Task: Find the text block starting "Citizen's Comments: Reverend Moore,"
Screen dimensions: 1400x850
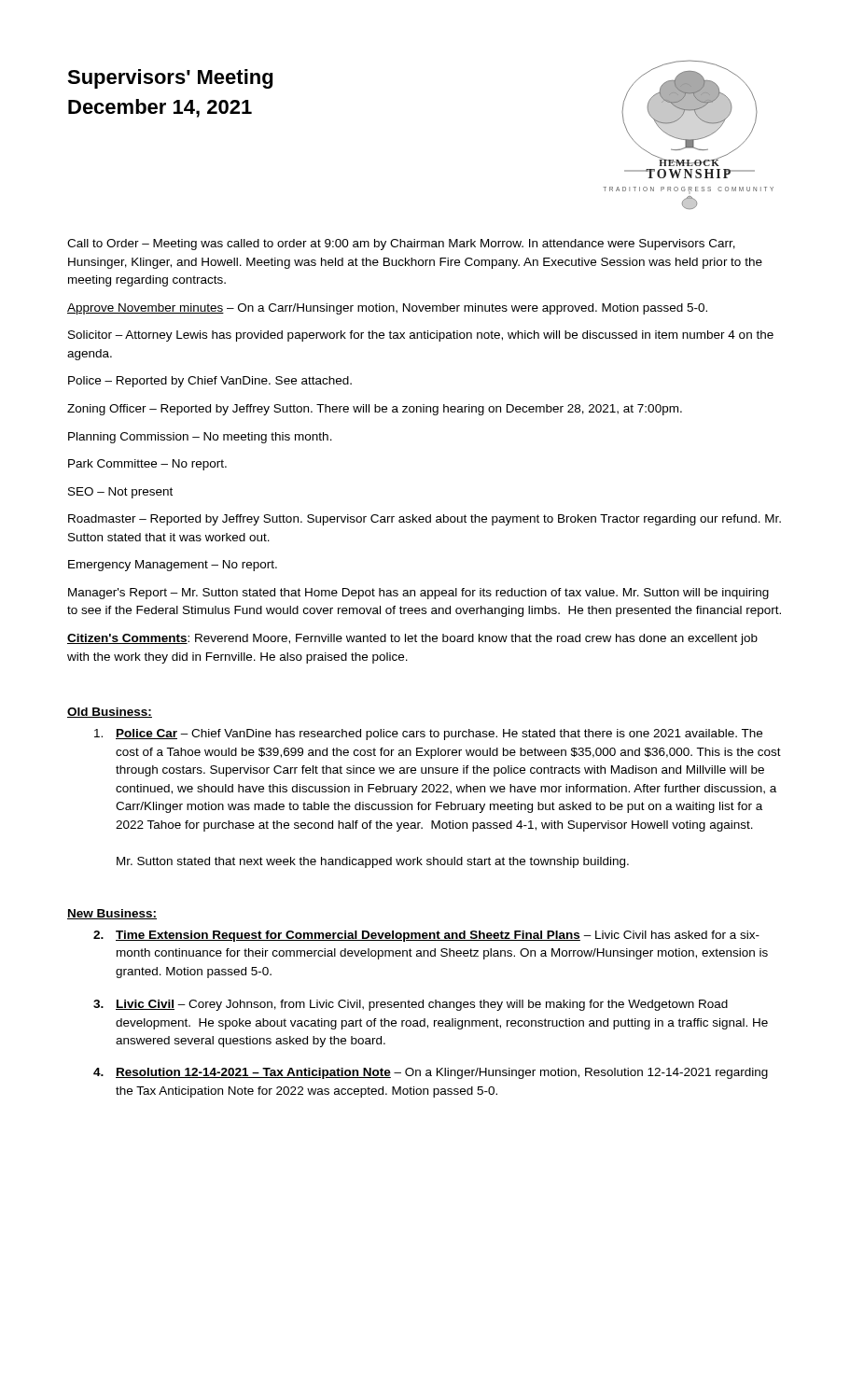Action: (412, 647)
